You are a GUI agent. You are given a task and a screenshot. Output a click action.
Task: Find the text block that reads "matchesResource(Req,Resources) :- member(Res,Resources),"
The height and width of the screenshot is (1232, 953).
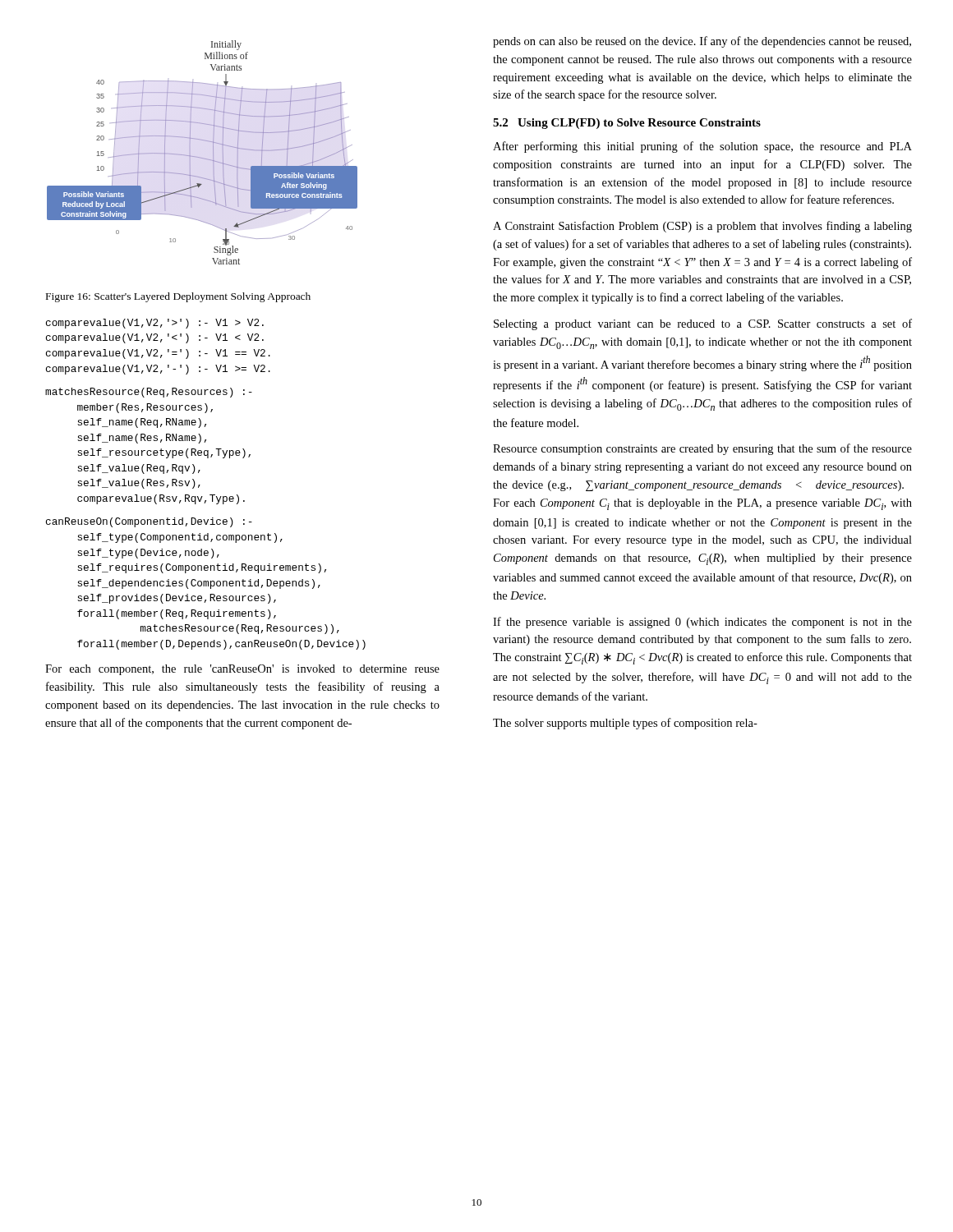click(242, 446)
